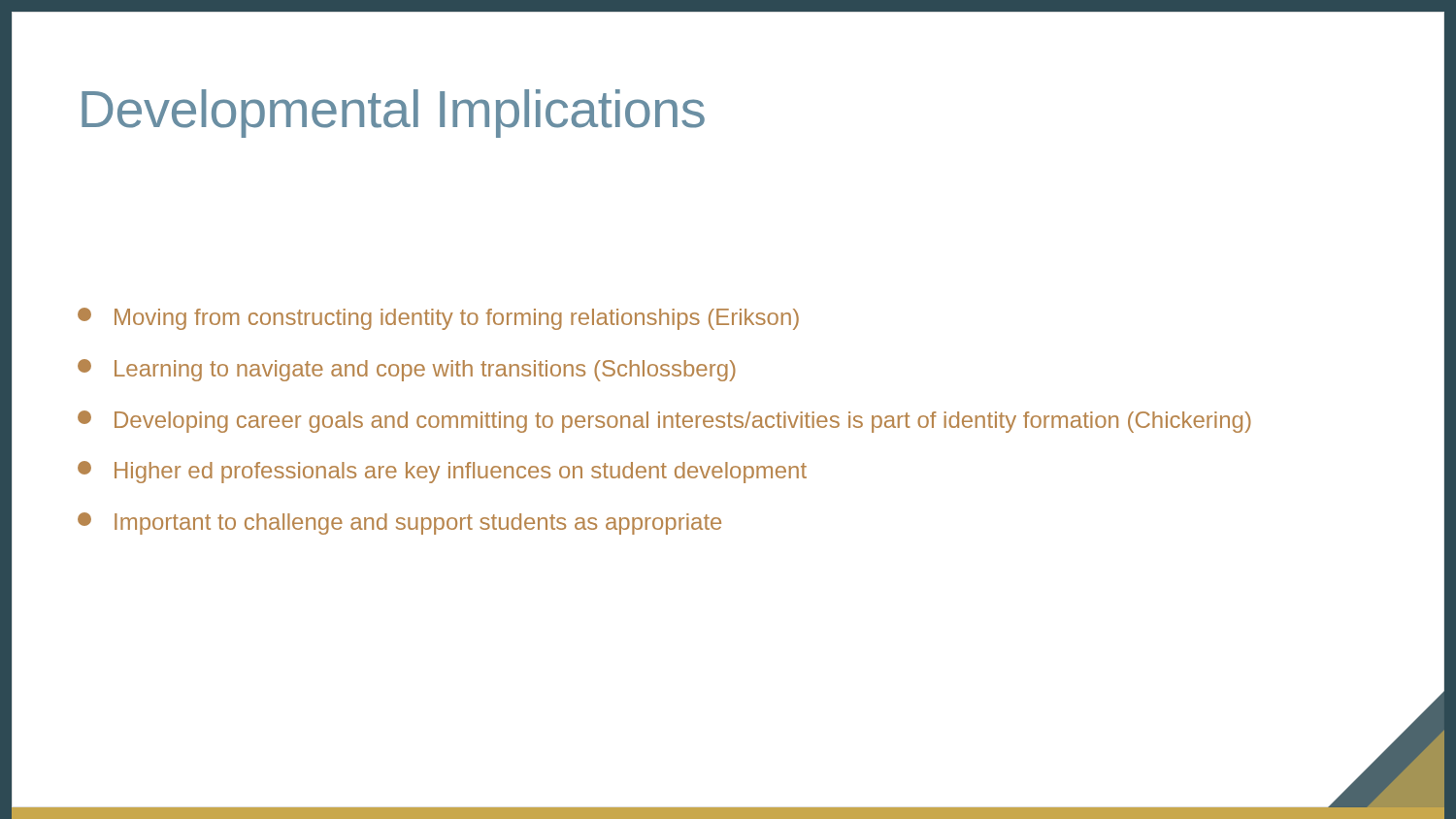
Task: Point to the region starting "Developing career goals and committing to"
Action: tap(709, 420)
